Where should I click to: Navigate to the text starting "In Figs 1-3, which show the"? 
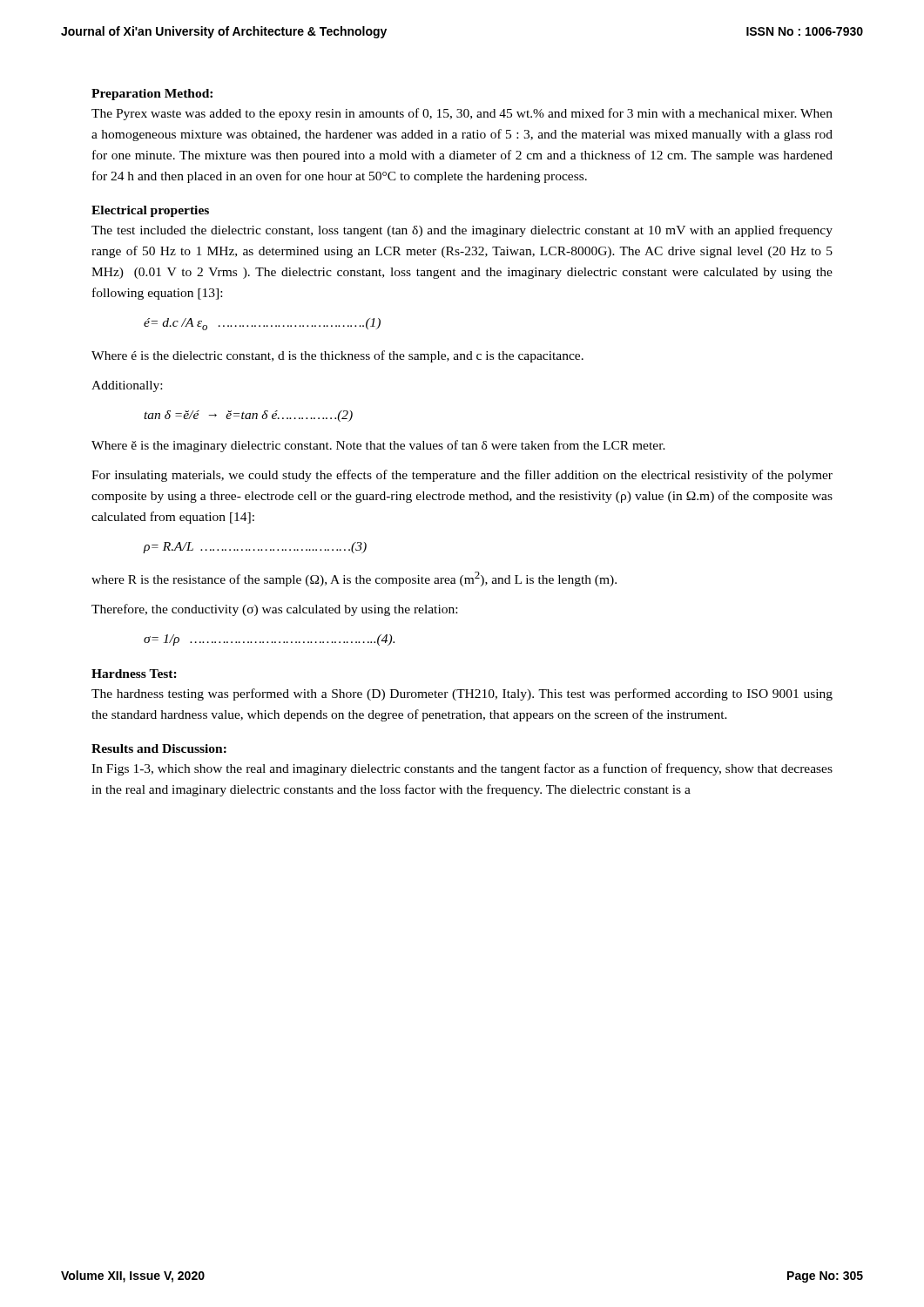[462, 778]
